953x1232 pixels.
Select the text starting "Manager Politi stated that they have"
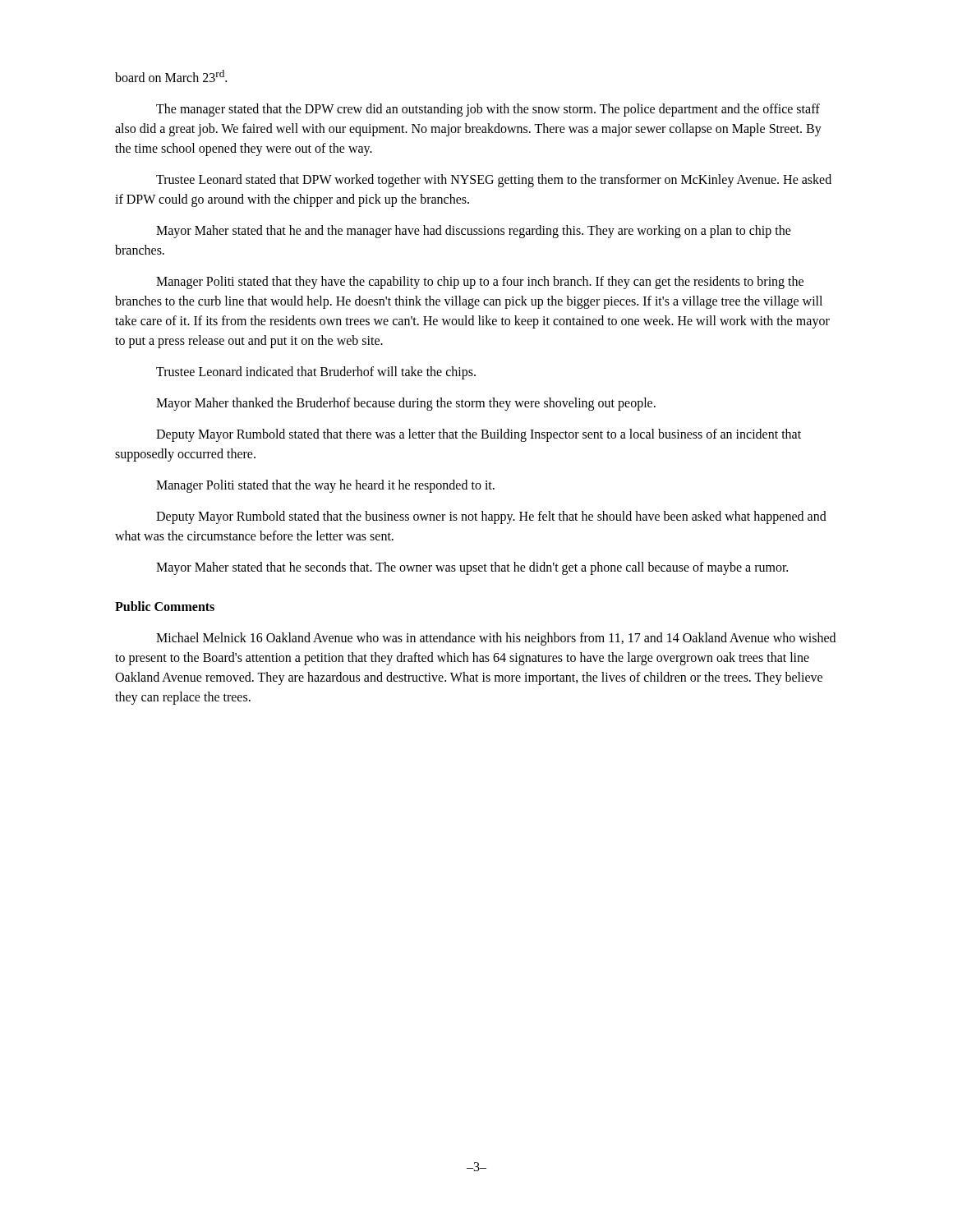tap(476, 312)
